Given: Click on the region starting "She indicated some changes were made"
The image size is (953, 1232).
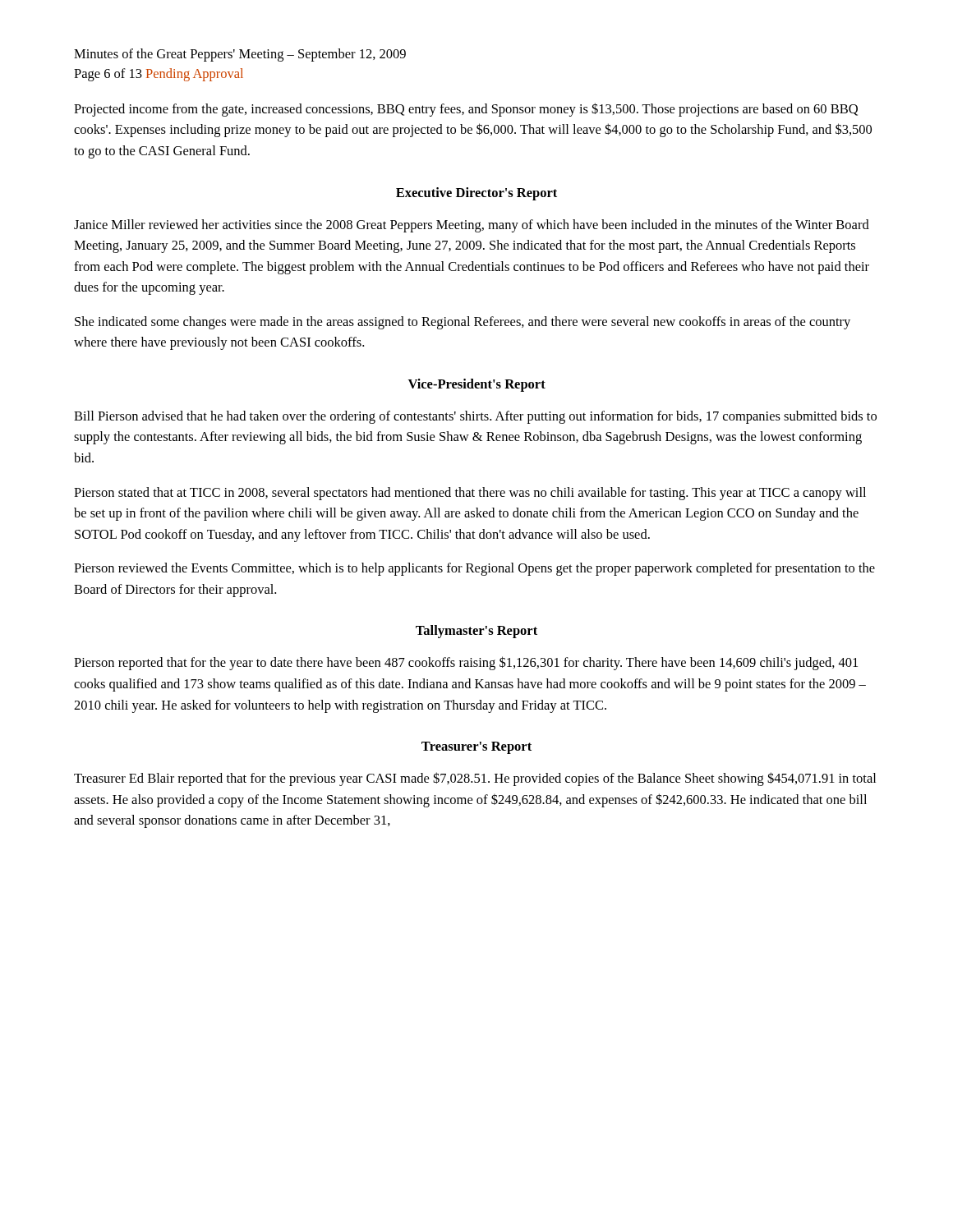Looking at the screenshot, I should pyautogui.click(x=462, y=332).
